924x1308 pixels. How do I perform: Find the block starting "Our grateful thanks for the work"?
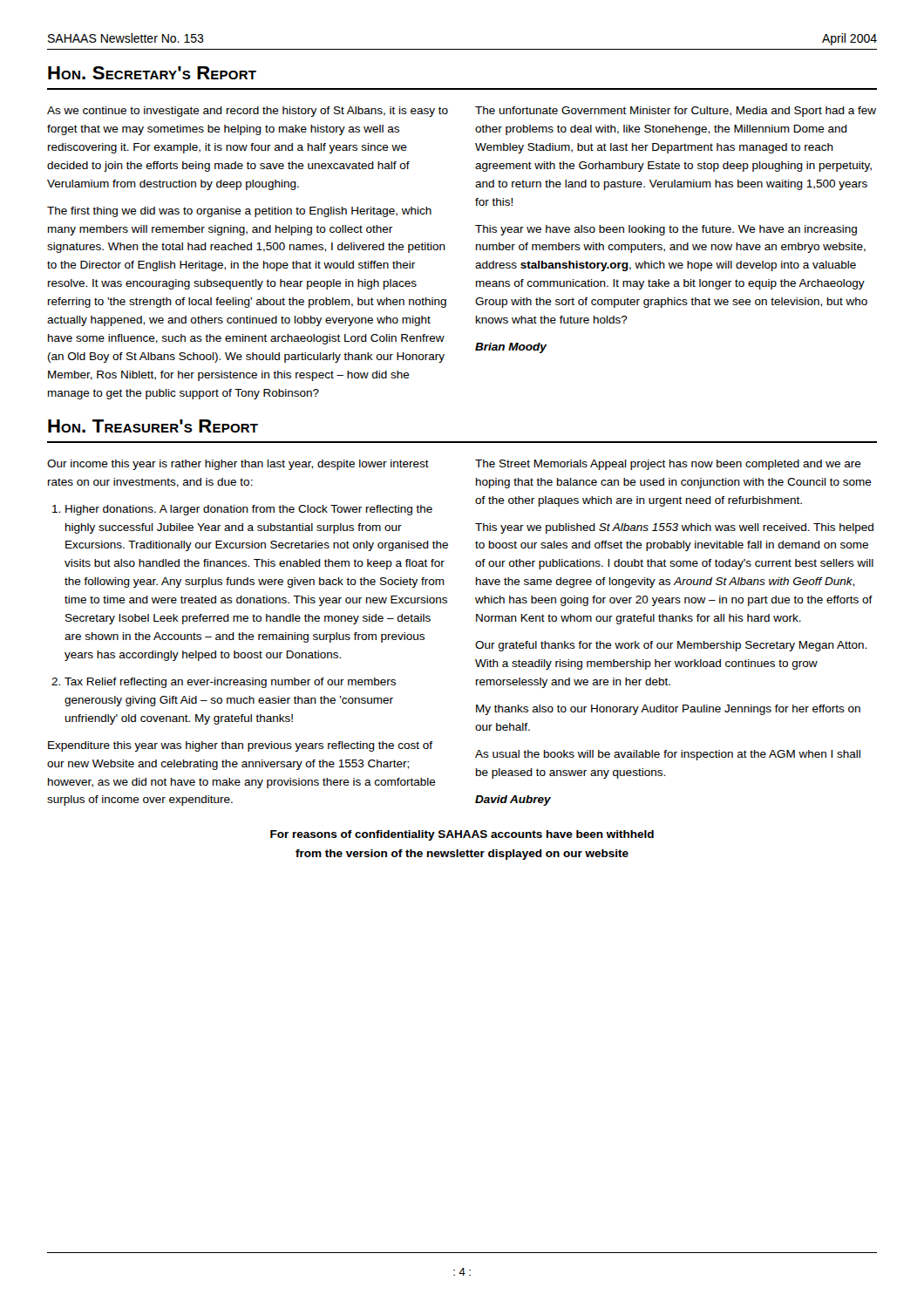click(671, 663)
